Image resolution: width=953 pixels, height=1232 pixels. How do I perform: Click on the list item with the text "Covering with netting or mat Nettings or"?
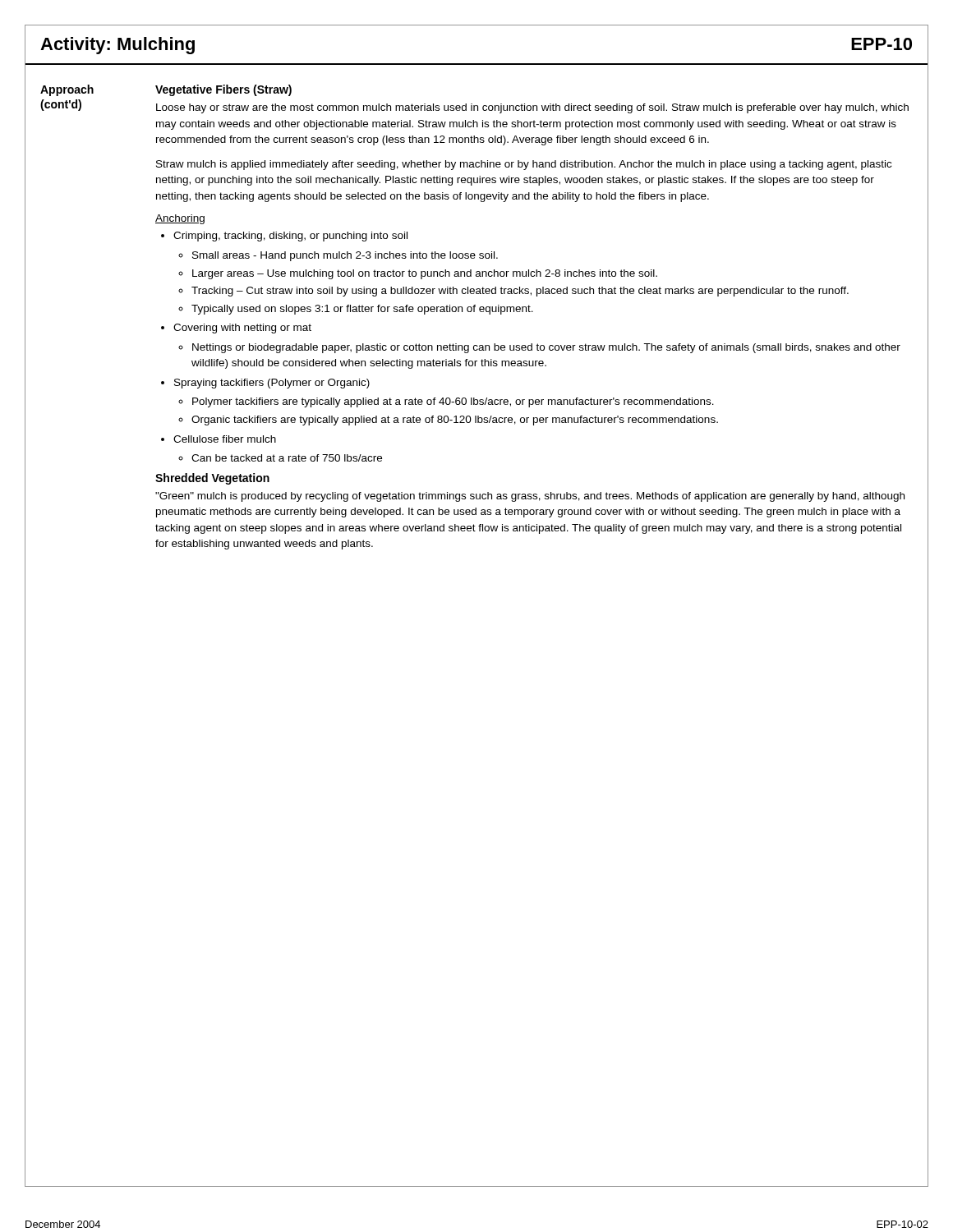[543, 346]
